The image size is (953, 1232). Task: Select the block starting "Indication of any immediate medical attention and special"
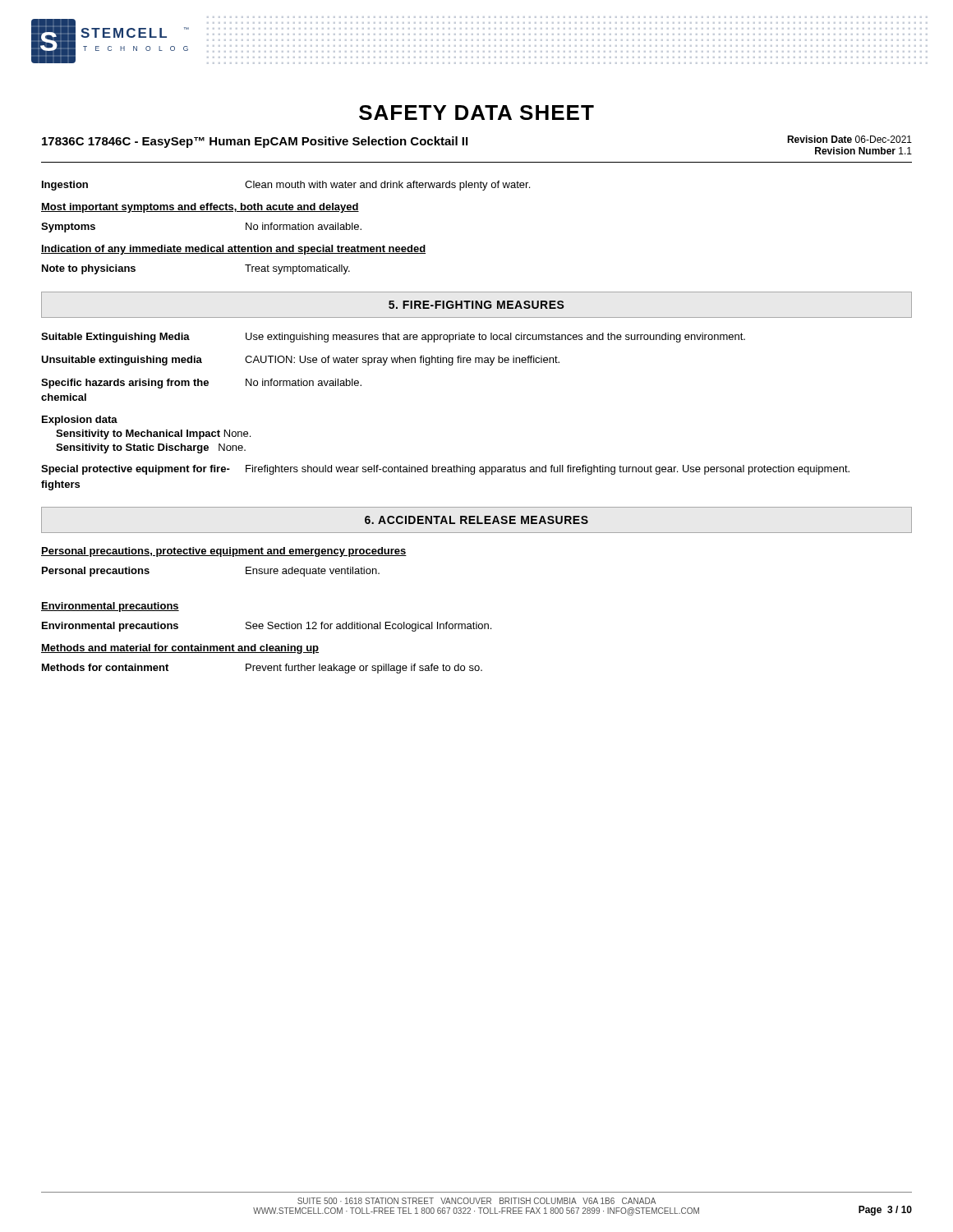pyautogui.click(x=233, y=250)
